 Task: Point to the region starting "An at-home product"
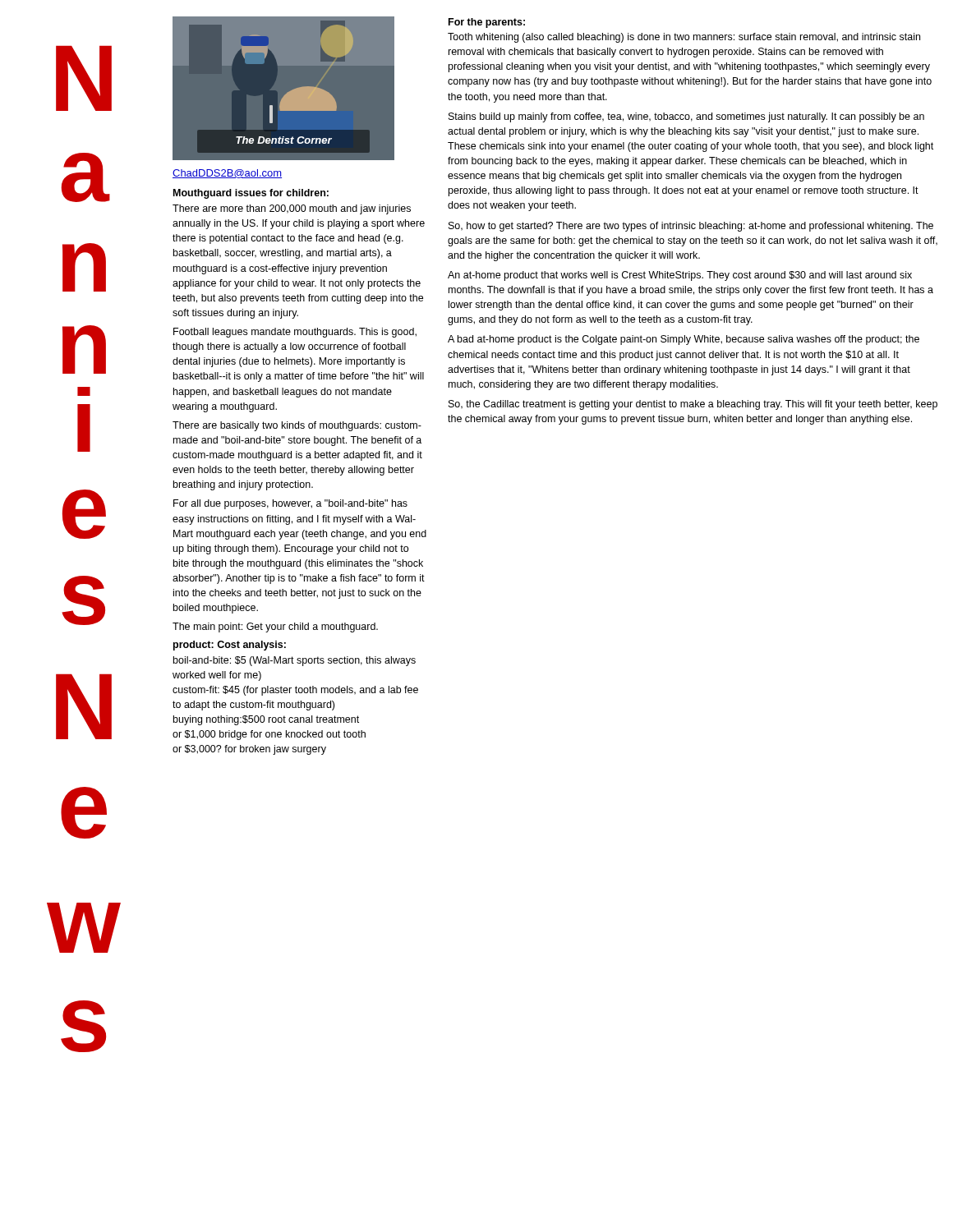tap(691, 297)
